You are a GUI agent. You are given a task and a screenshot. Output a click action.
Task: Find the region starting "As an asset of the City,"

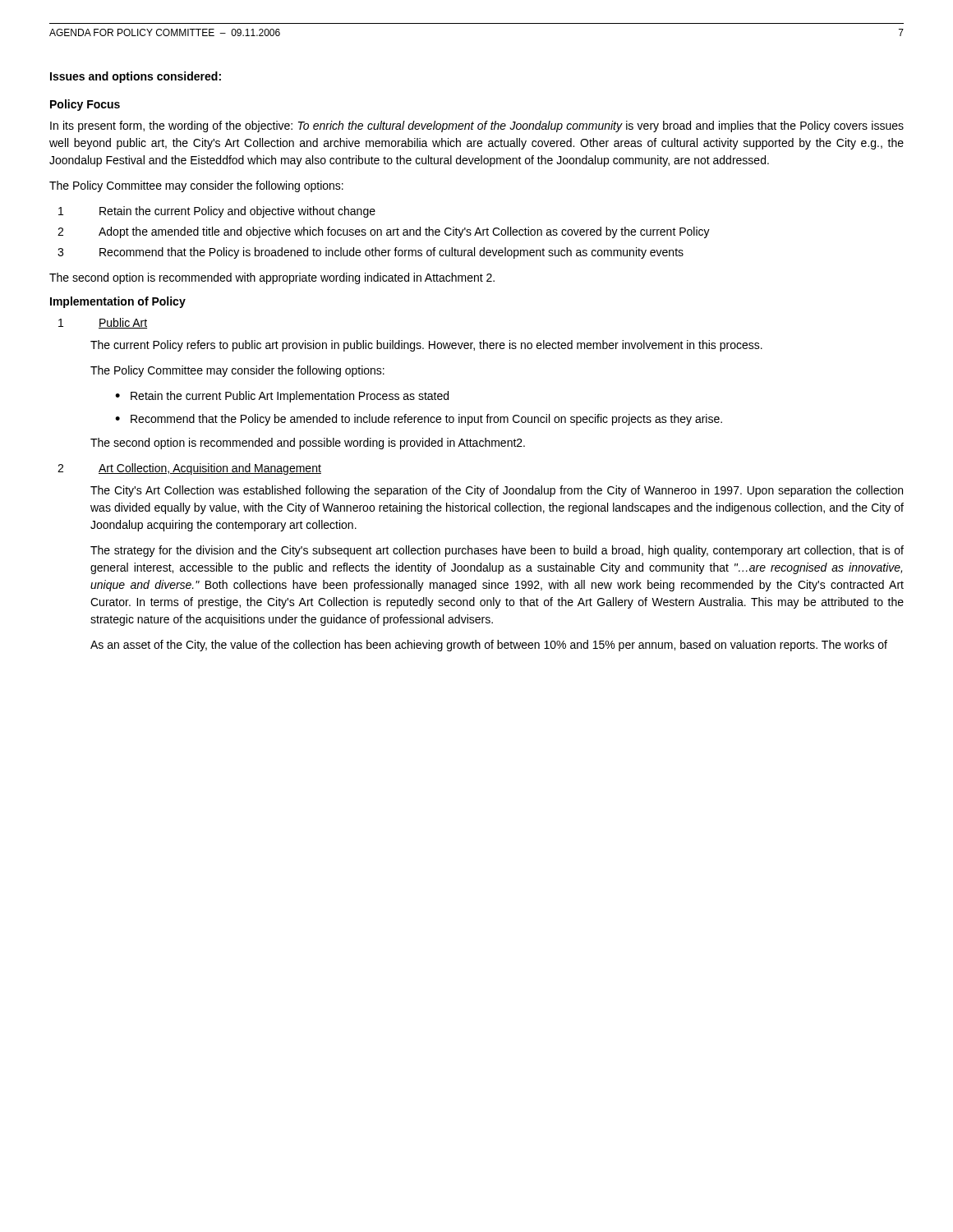[x=489, y=645]
